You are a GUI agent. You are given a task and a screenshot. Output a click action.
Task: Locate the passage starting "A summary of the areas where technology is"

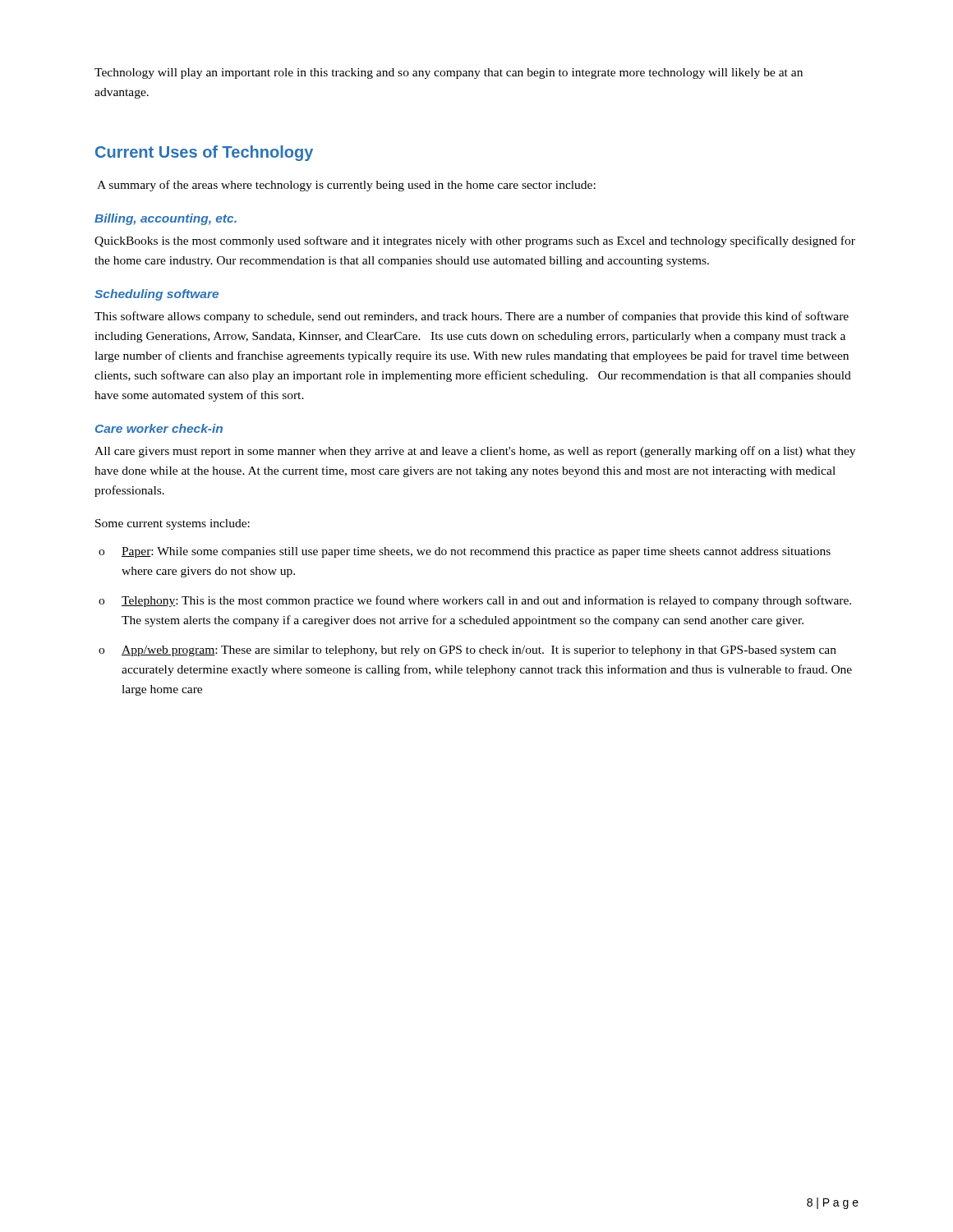[476, 184]
